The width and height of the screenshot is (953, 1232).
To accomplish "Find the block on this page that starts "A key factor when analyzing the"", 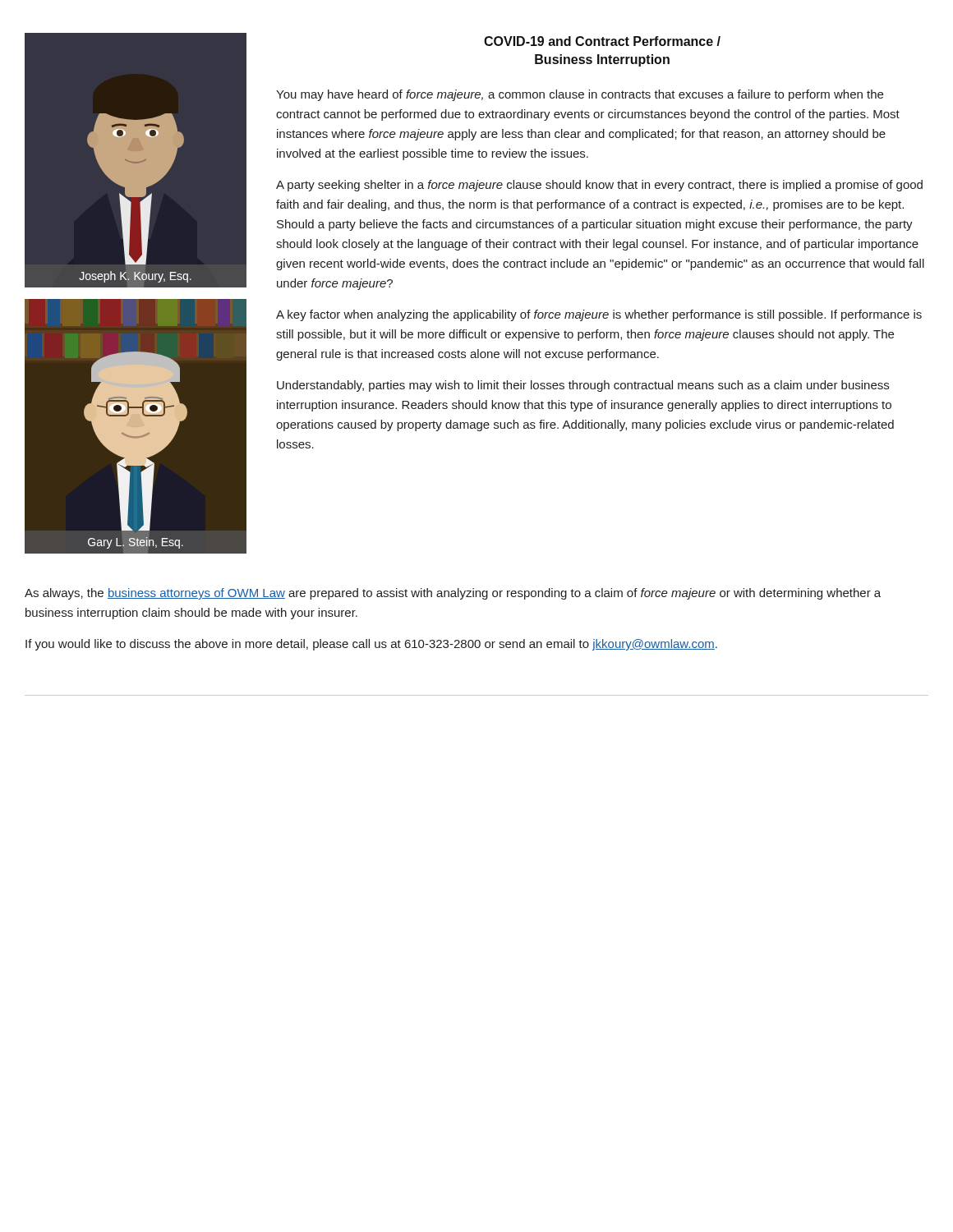I will tap(602, 334).
